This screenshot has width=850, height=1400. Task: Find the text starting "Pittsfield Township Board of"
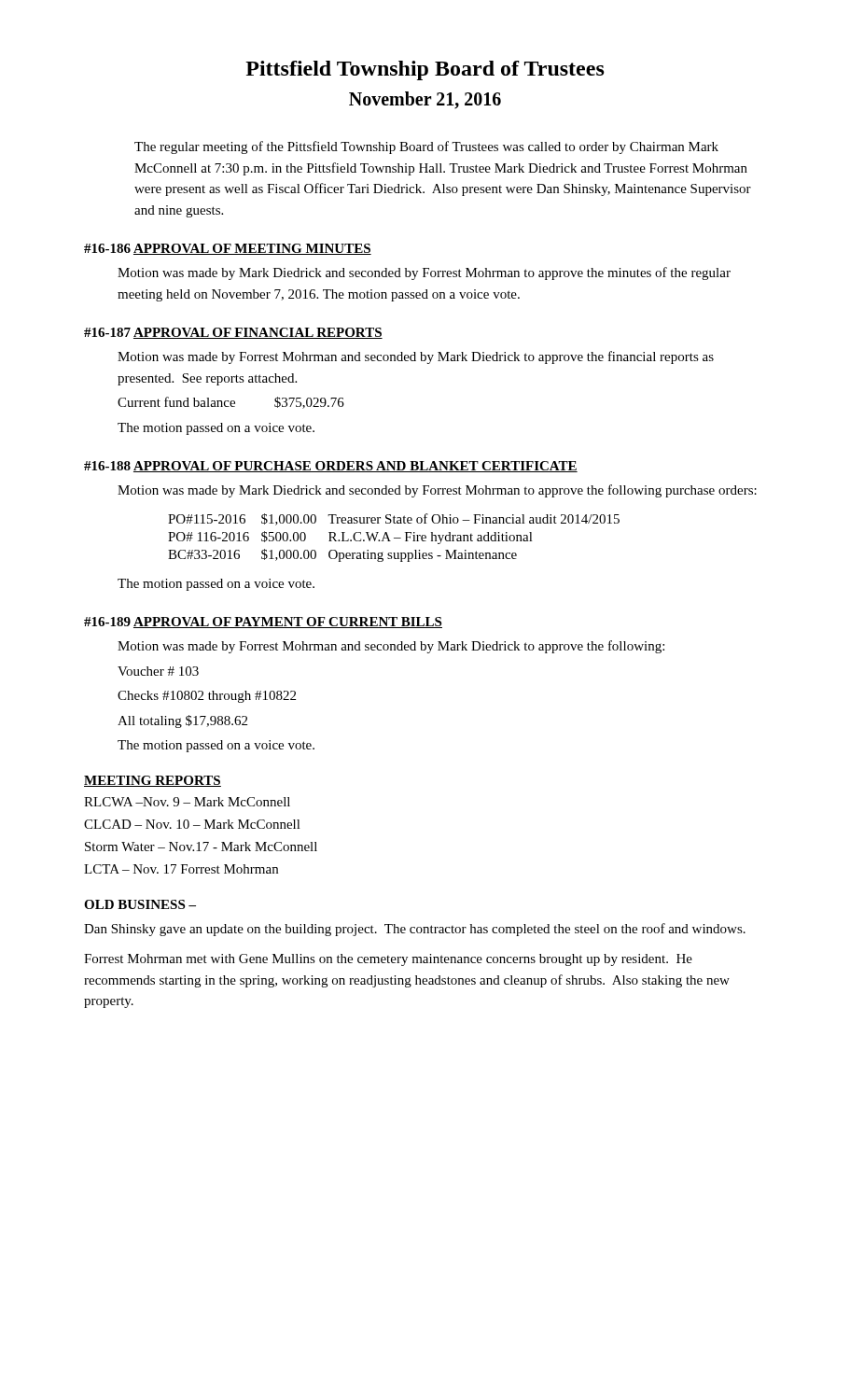click(x=425, y=68)
